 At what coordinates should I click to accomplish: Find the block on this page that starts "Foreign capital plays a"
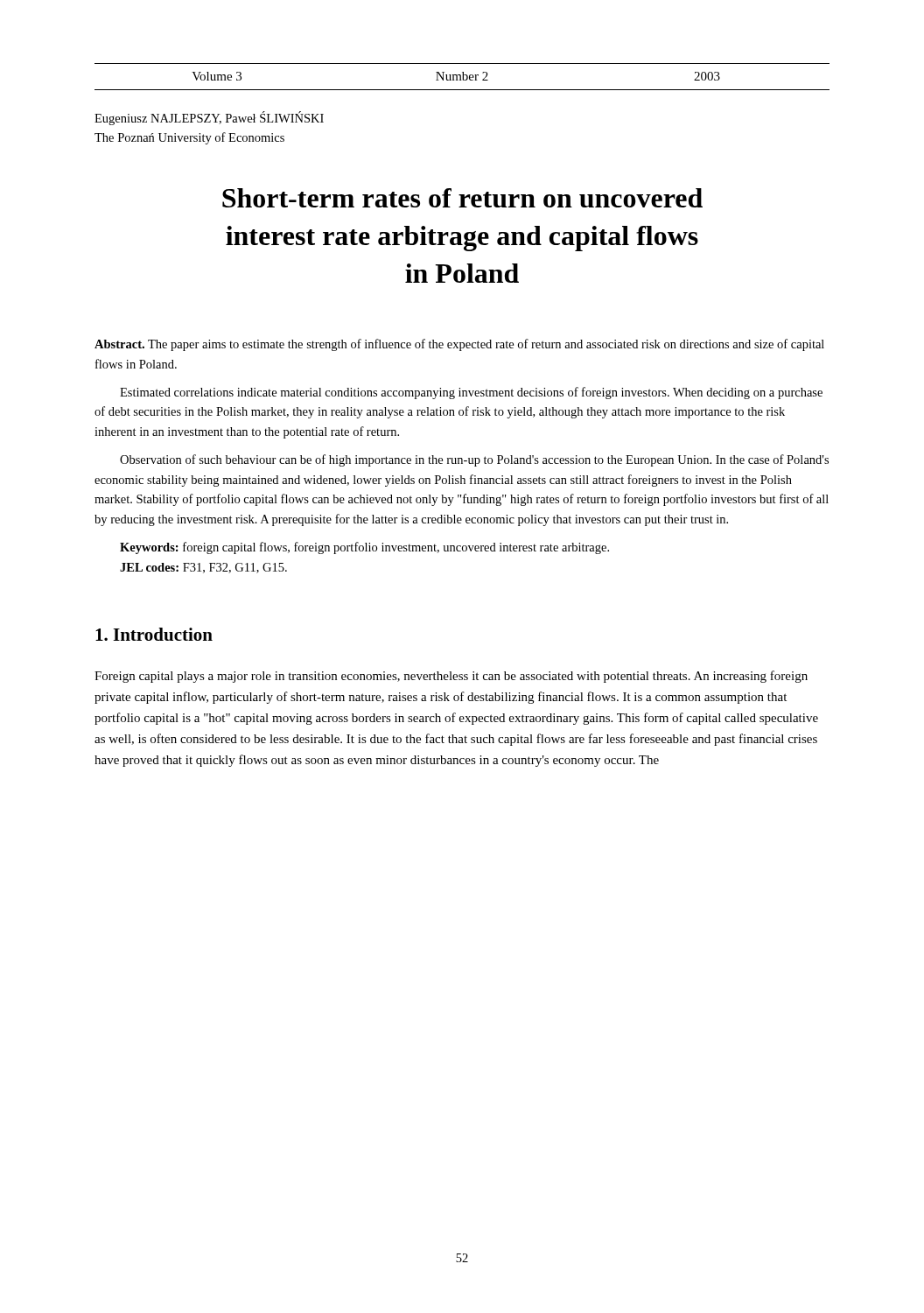pyautogui.click(x=462, y=718)
